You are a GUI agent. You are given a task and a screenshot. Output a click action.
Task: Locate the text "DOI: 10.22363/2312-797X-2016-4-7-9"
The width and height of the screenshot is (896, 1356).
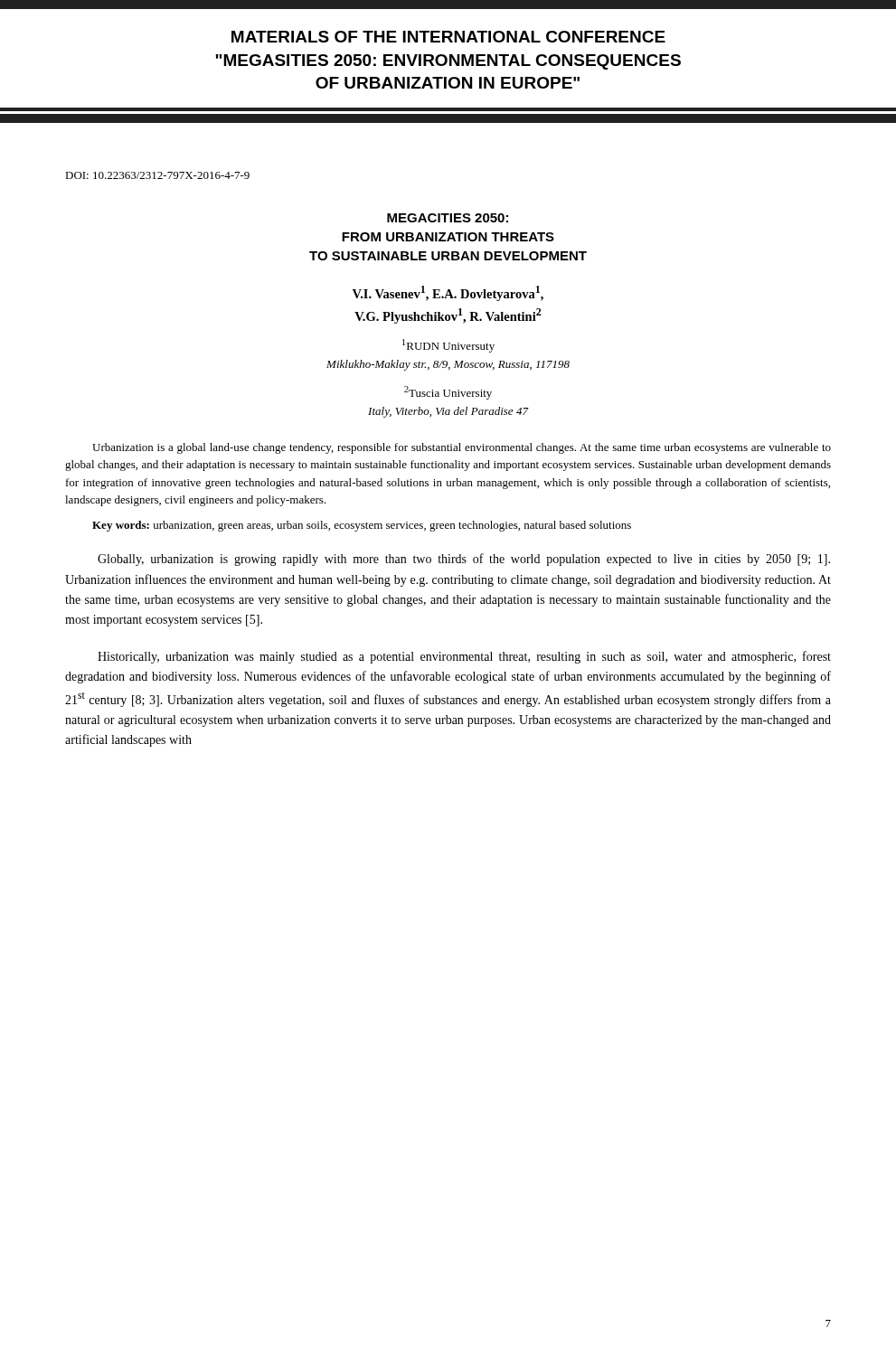pos(158,175)
